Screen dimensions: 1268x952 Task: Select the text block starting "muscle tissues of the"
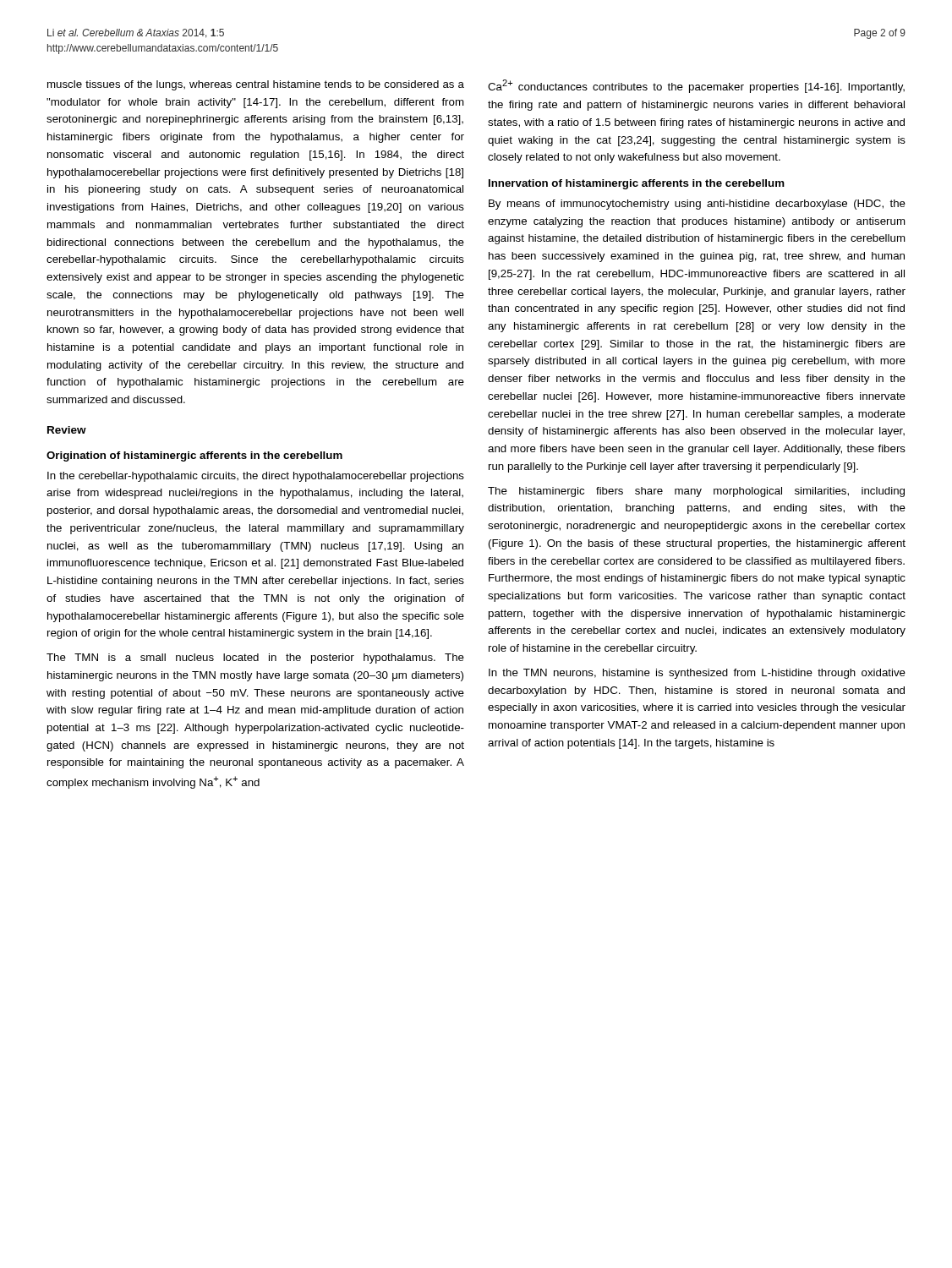255,243
